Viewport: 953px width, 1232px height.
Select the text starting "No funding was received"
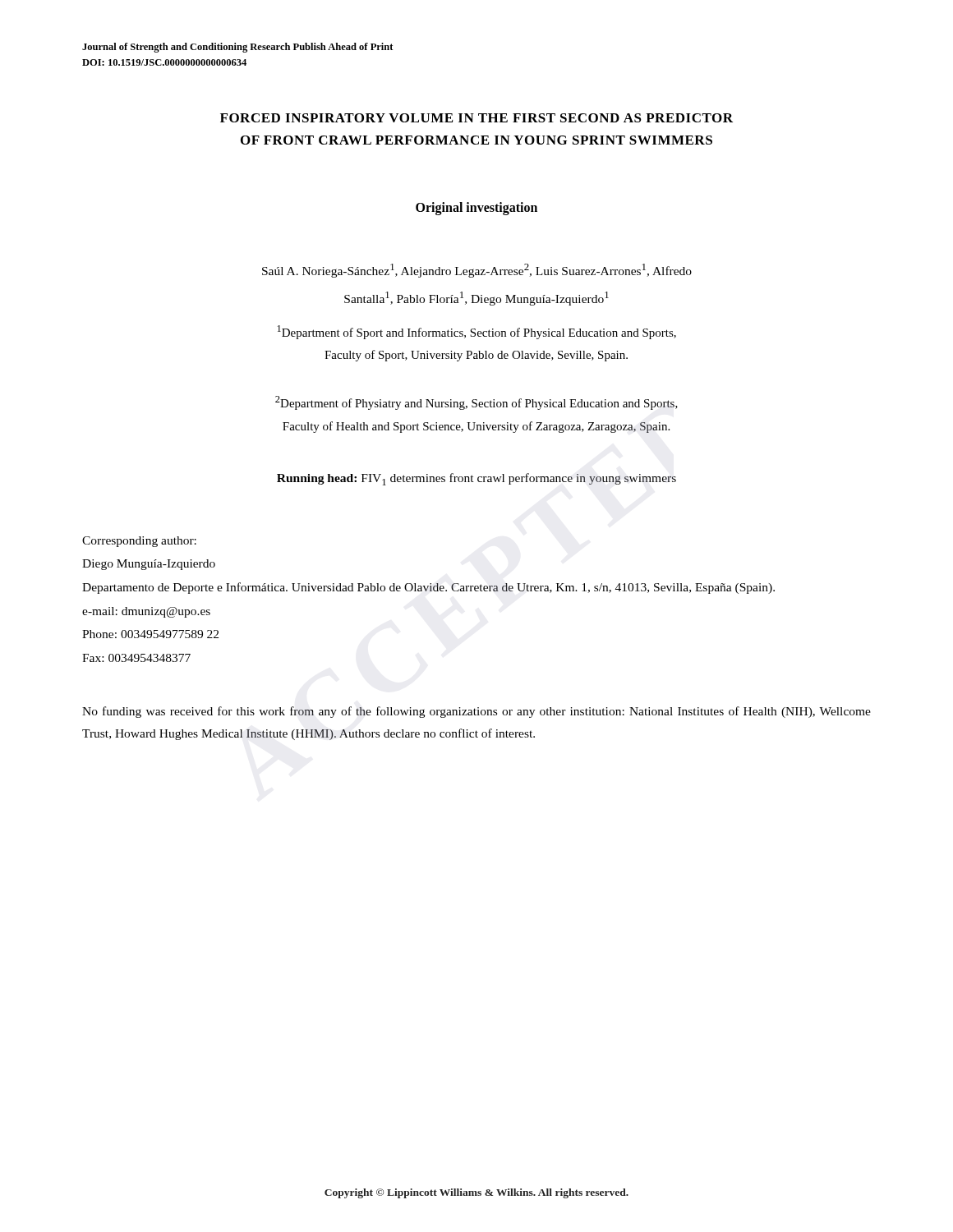coord(476,722)
